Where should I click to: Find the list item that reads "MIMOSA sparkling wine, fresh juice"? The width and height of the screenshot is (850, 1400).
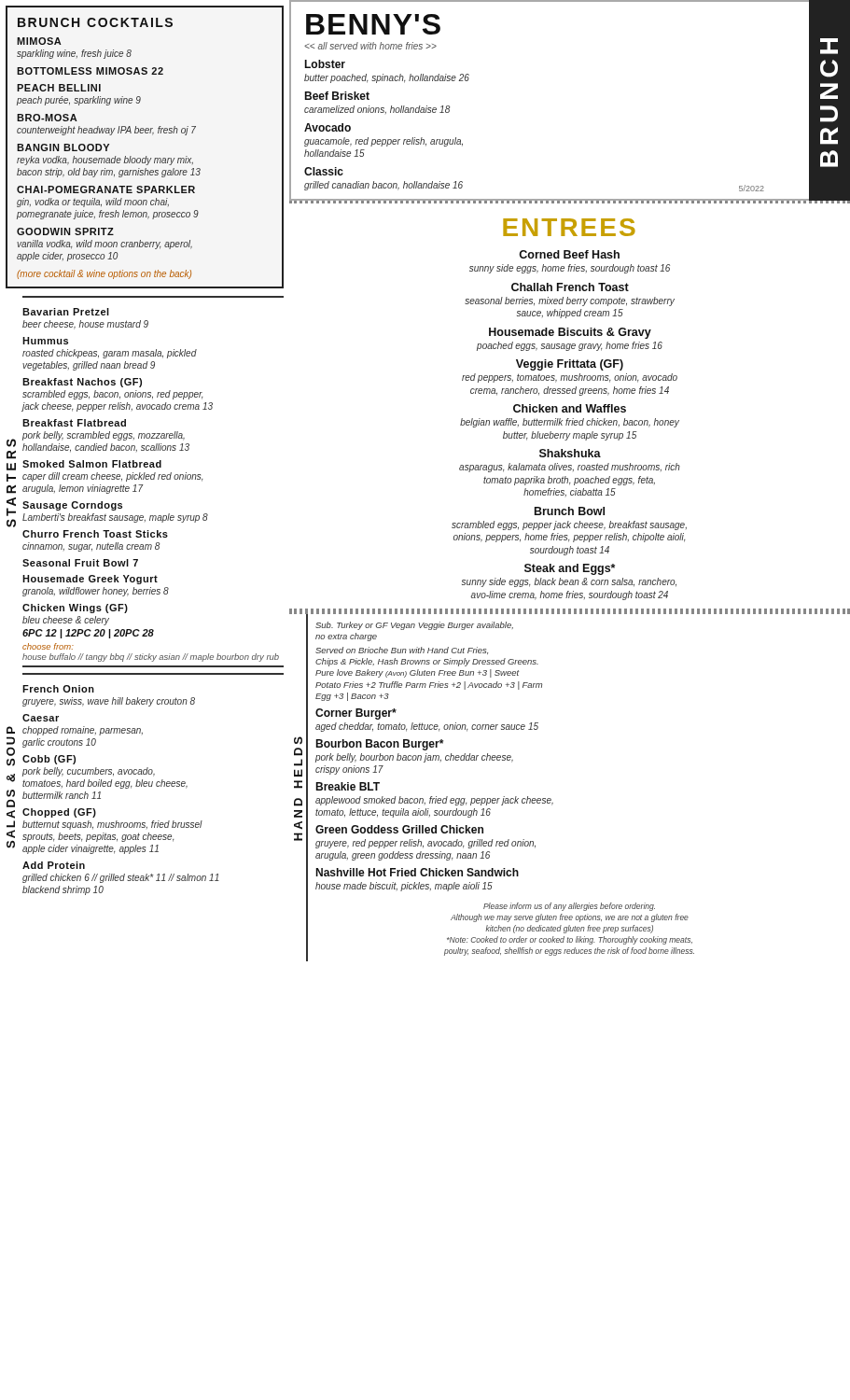click(39, 41)
